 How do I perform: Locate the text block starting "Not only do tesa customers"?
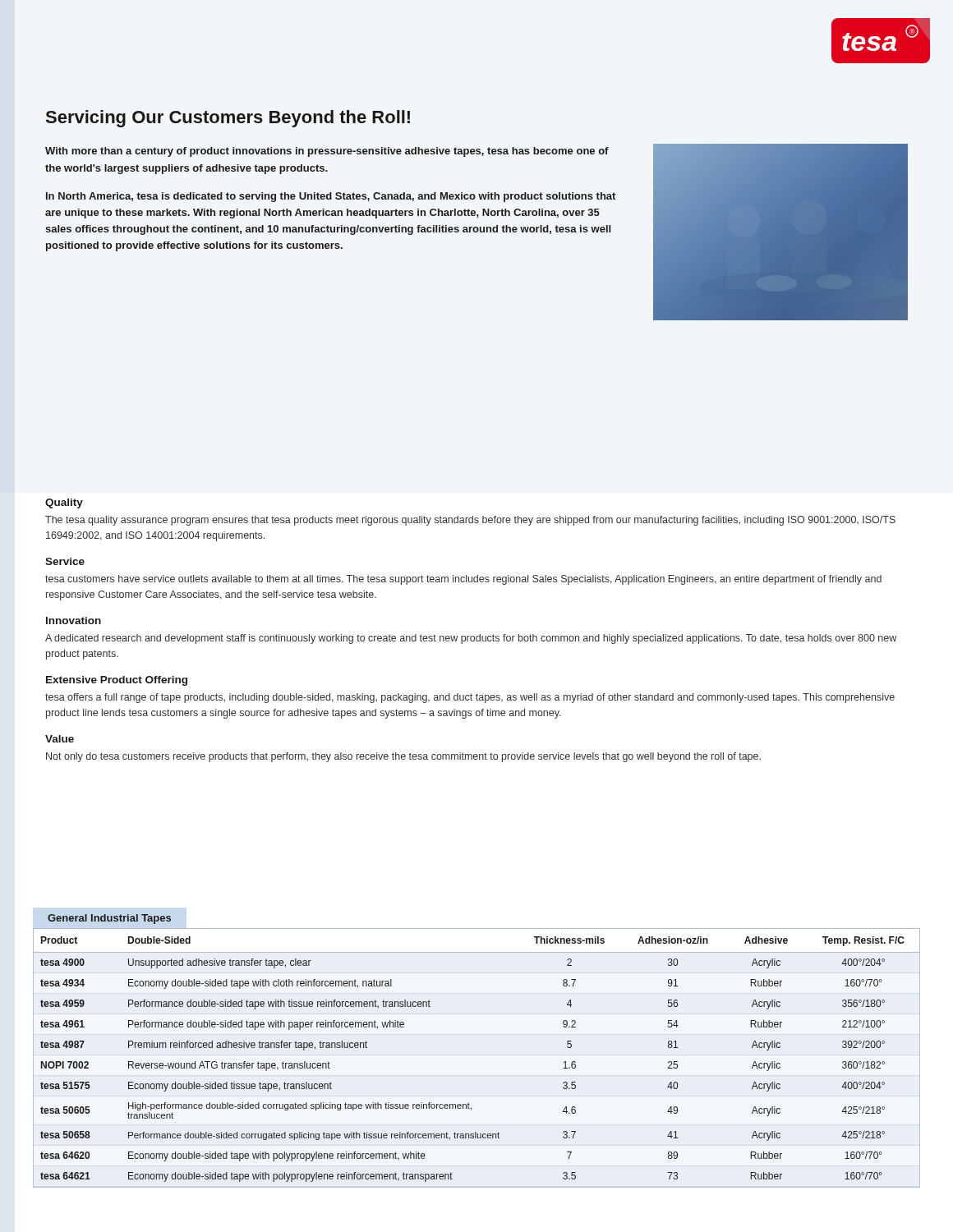(476, 757)
